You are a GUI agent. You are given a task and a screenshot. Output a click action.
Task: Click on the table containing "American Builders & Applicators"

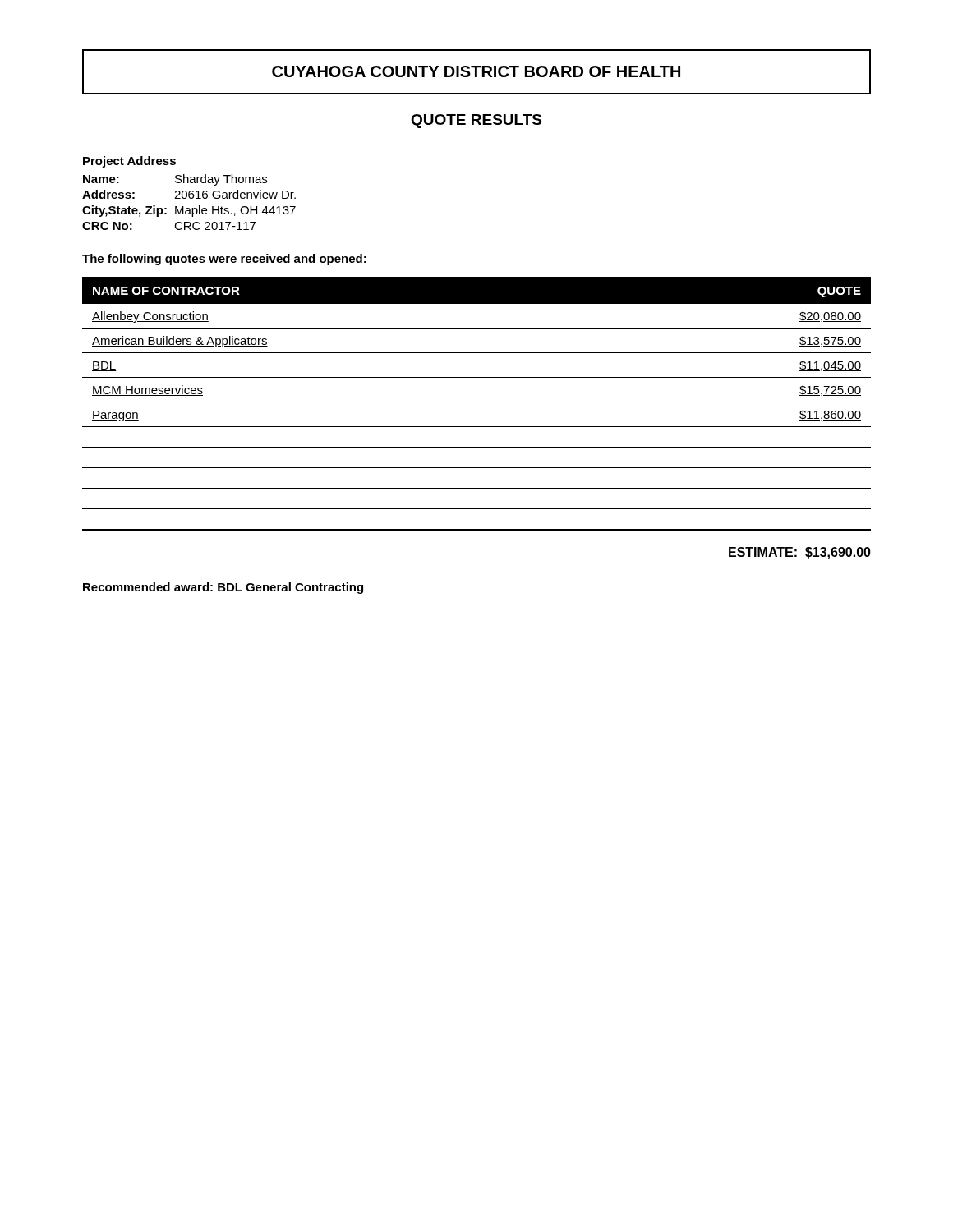point(476,404)
